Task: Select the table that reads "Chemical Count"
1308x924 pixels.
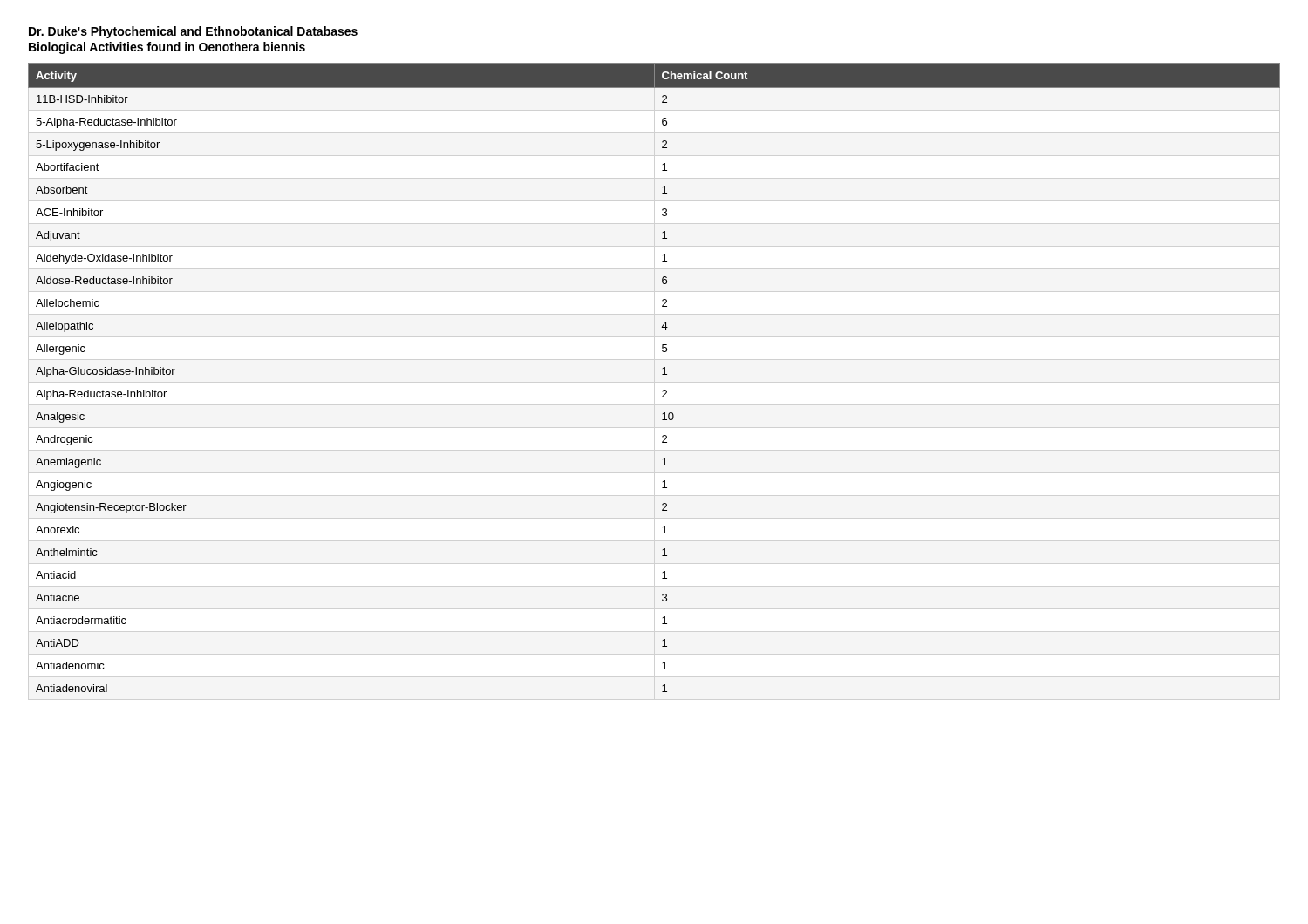Action: (x=654, y=381)
